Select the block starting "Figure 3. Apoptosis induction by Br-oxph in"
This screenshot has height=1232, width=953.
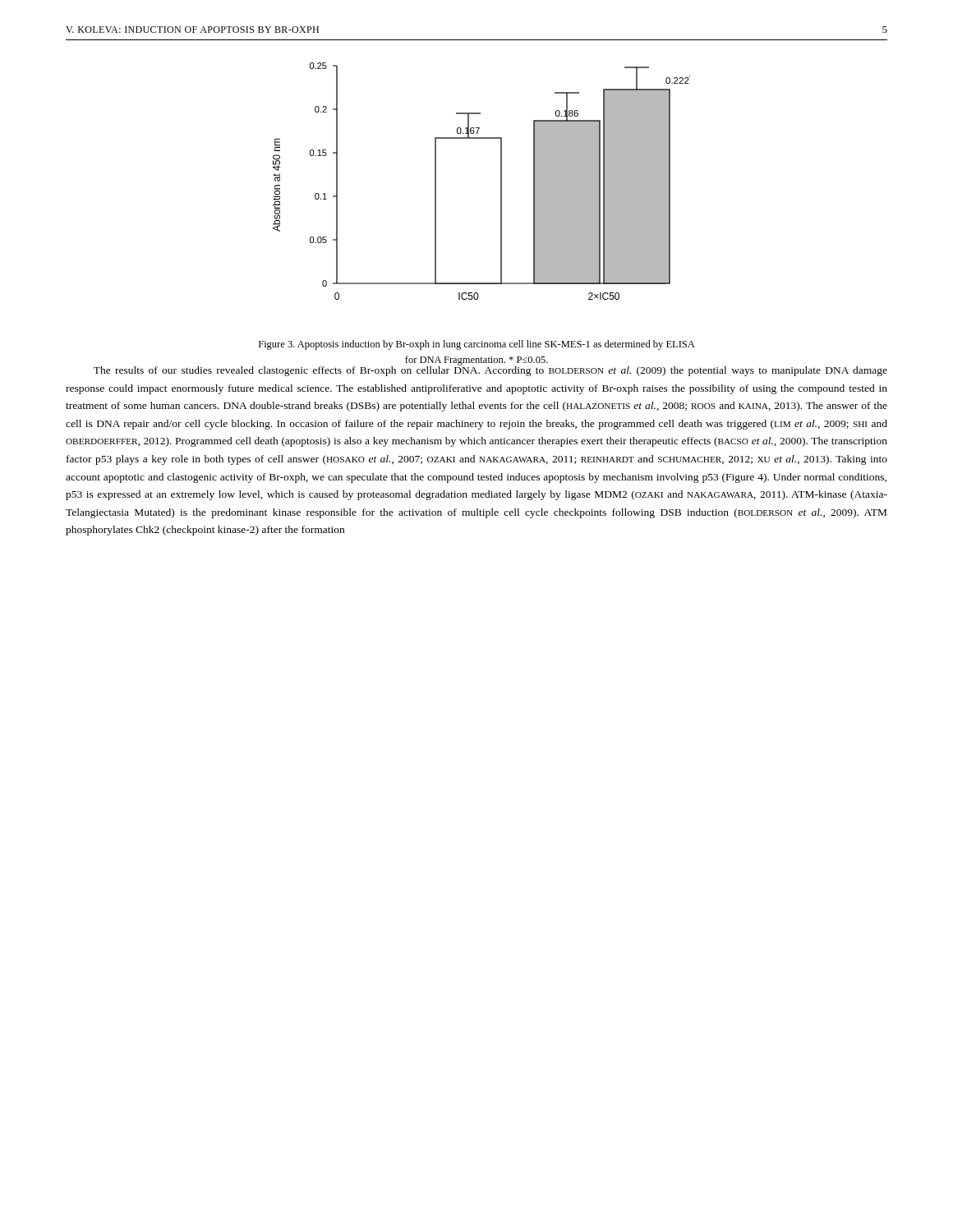click(476, 352)
